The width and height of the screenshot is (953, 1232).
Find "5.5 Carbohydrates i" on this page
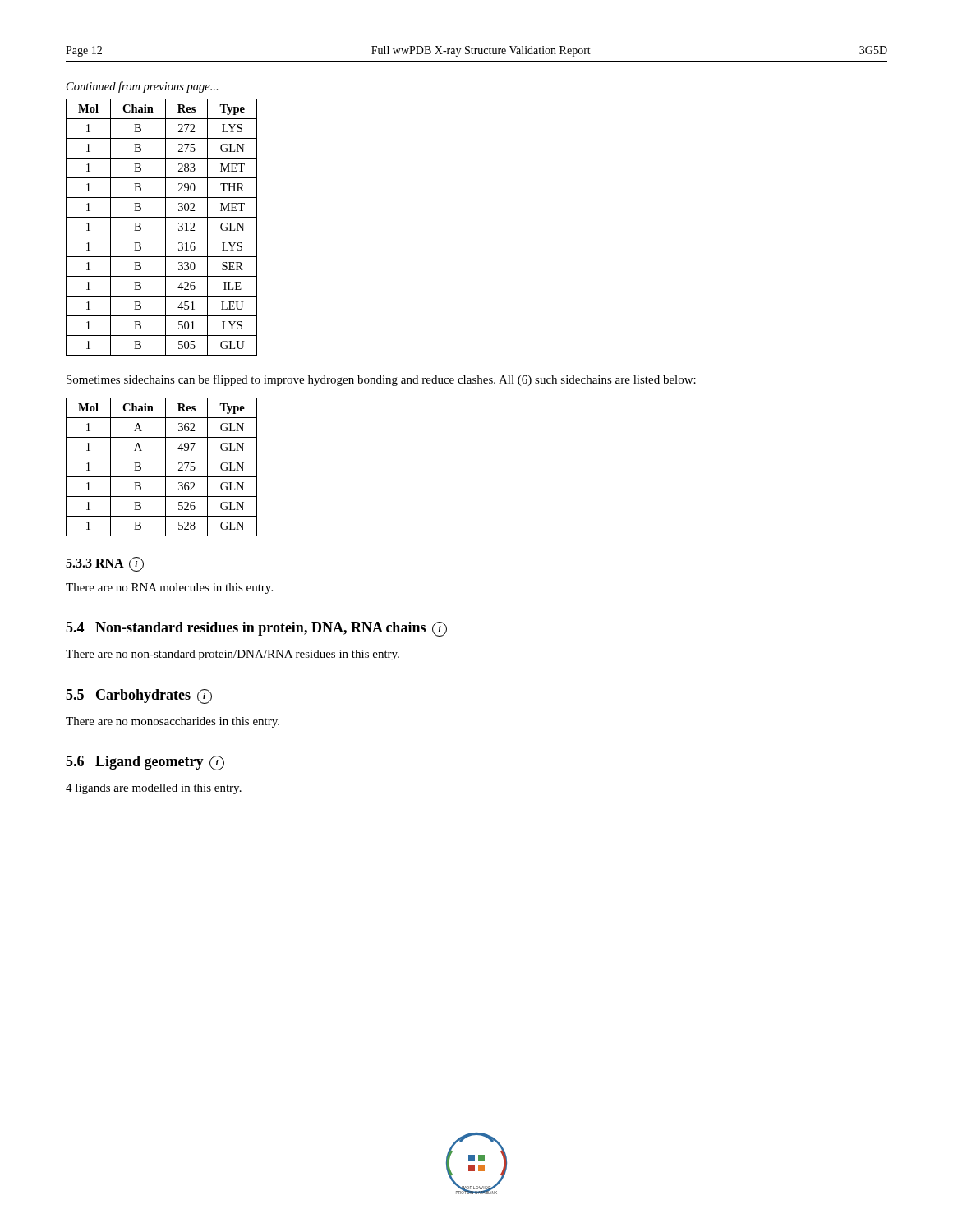point(139,695)
